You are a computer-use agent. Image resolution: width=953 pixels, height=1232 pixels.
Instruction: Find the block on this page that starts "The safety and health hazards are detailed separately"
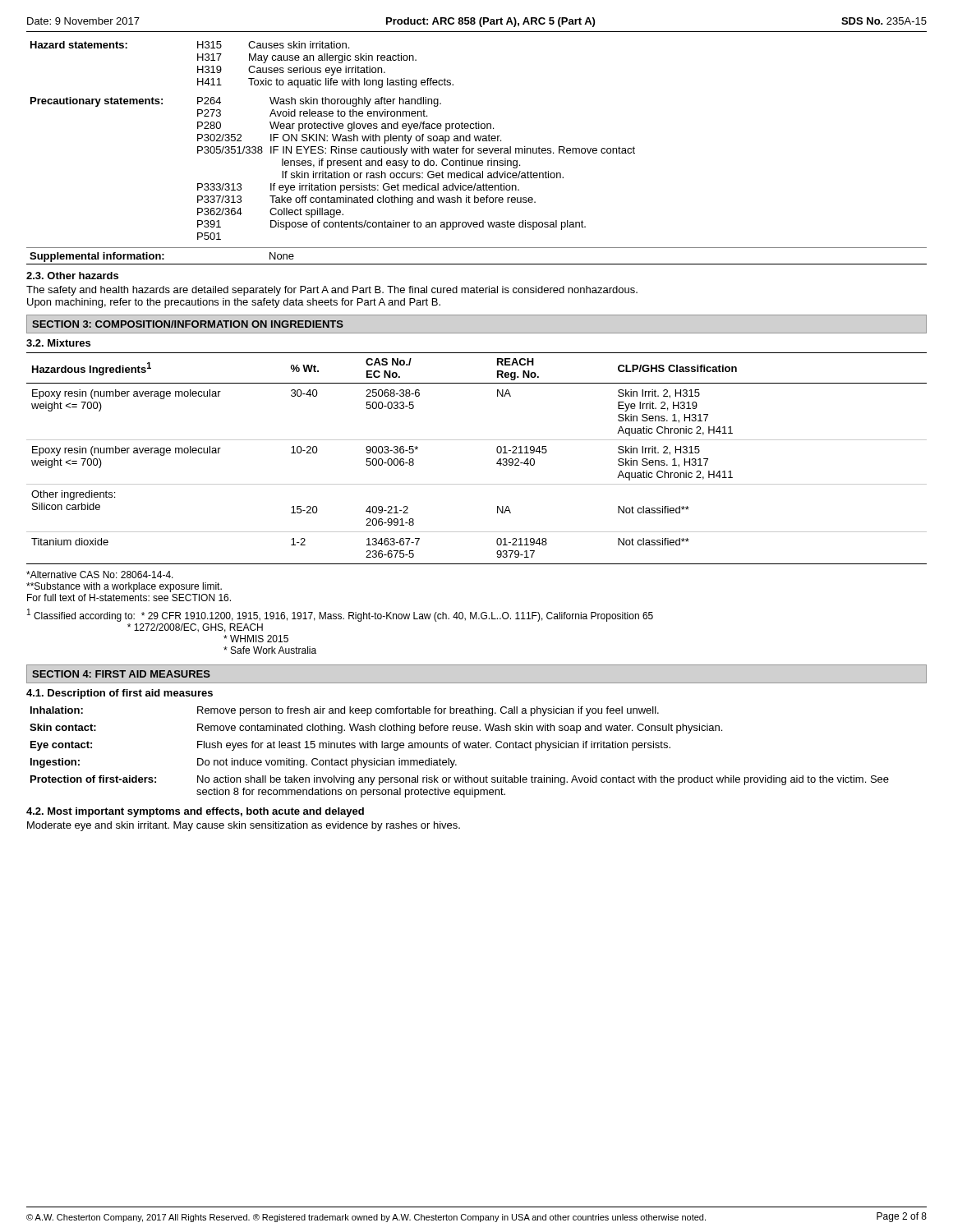[332, 296]
